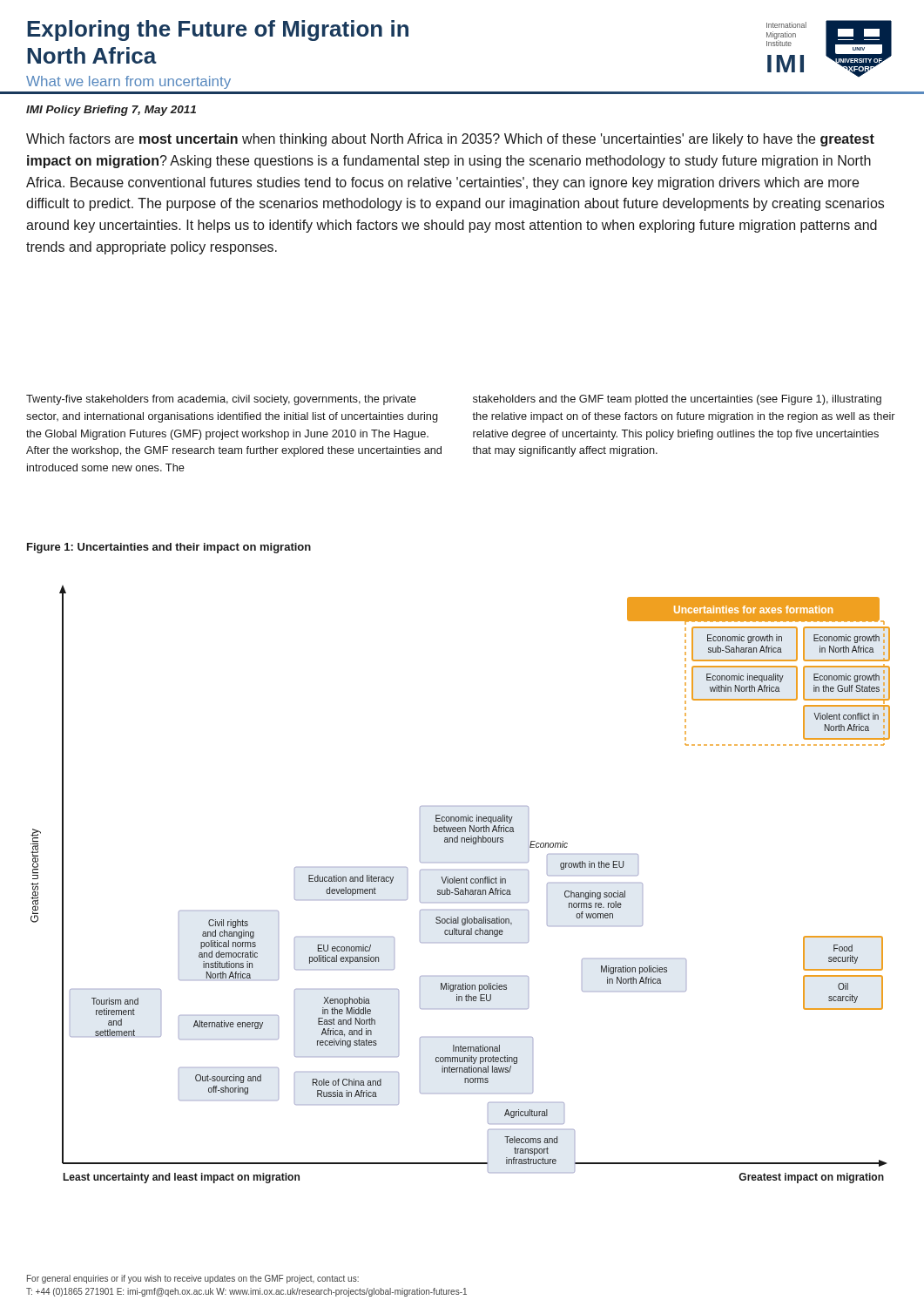Viewport: 924px width, 1307px height.
Task: Locate the title that opens with "Exploring the Future of Migration inNorth"
Action: point(218,42)
